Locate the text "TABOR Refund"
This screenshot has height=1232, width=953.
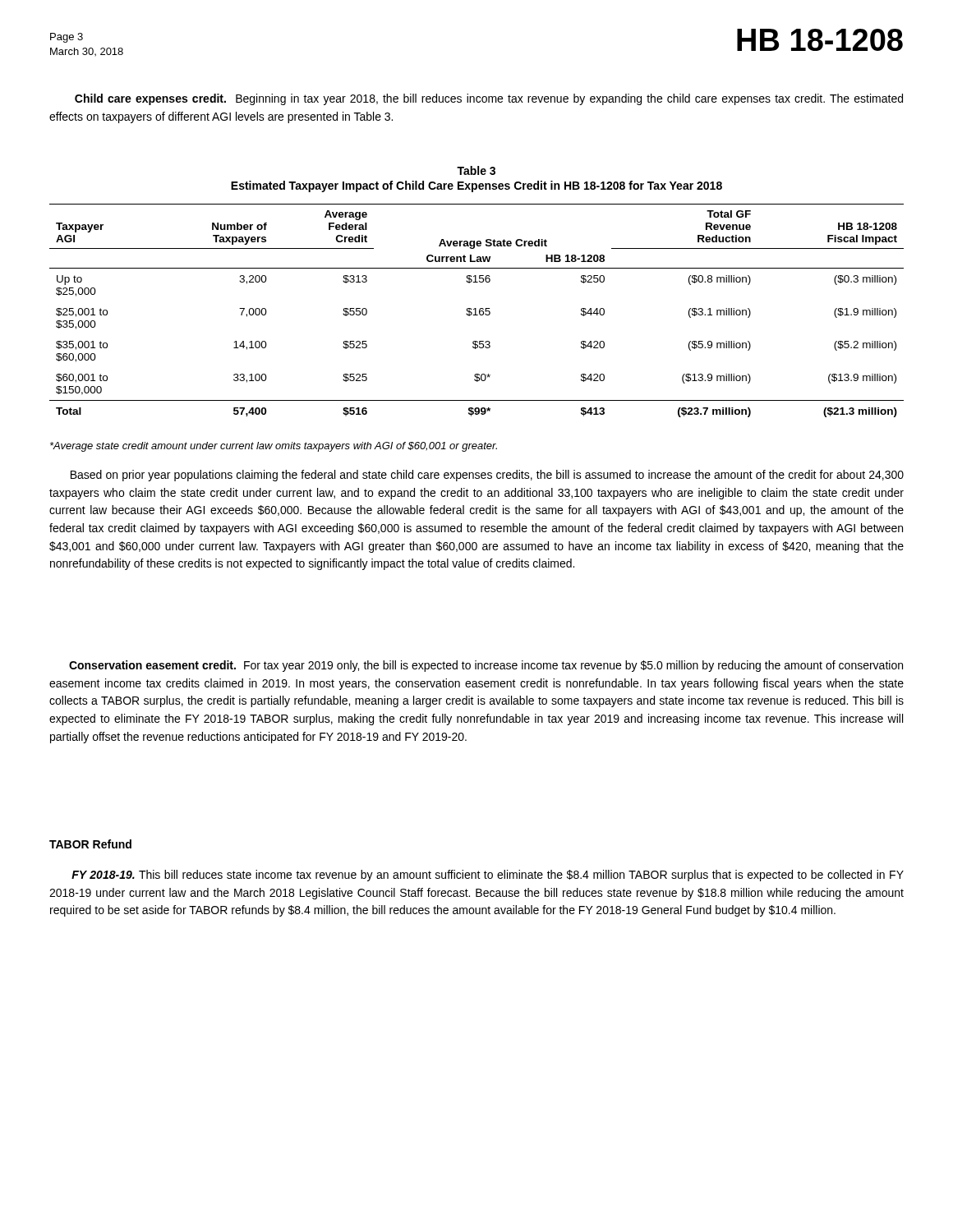pos(91,844)
